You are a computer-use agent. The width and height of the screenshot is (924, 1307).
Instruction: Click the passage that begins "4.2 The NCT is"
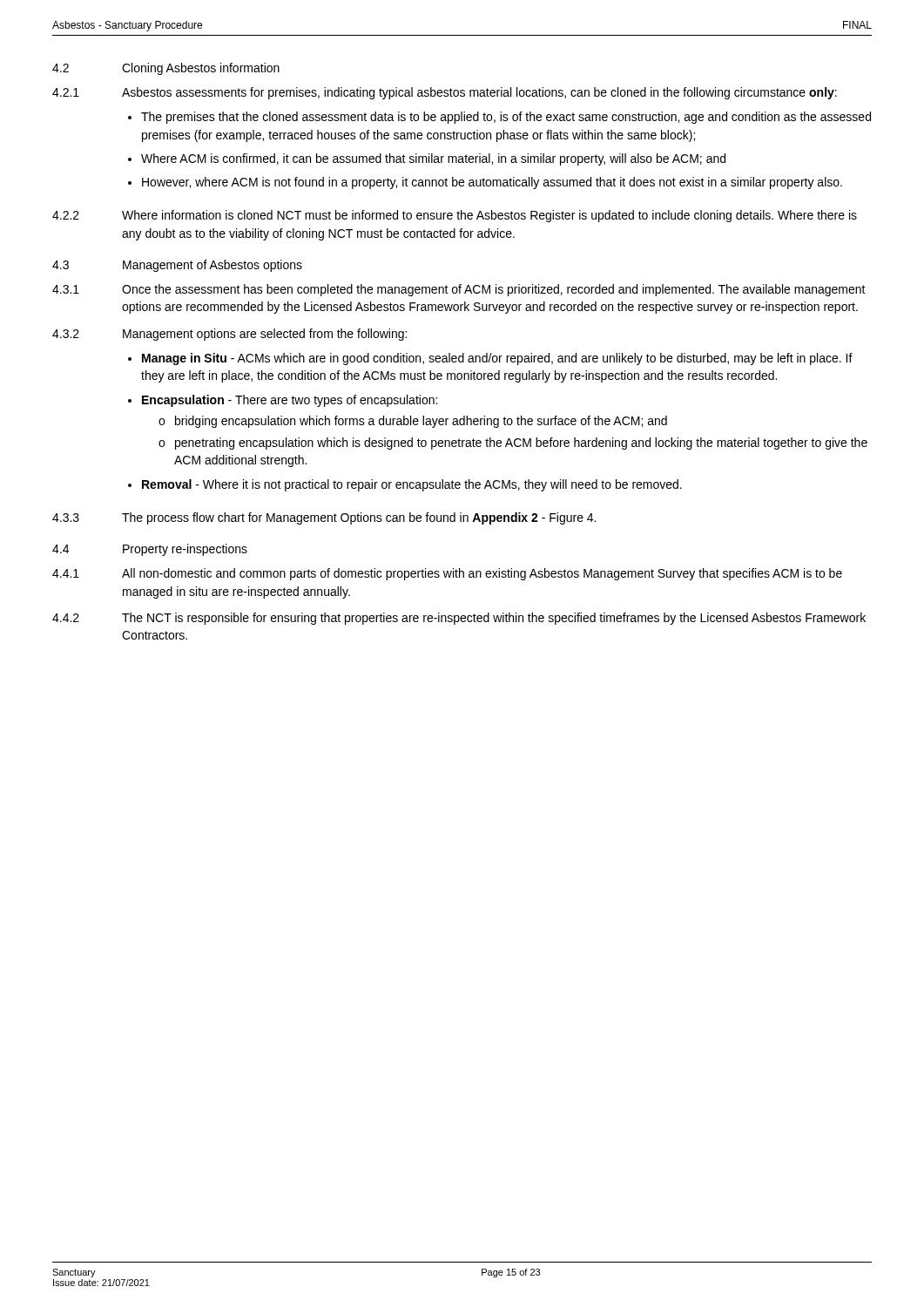tap(462, 627)
